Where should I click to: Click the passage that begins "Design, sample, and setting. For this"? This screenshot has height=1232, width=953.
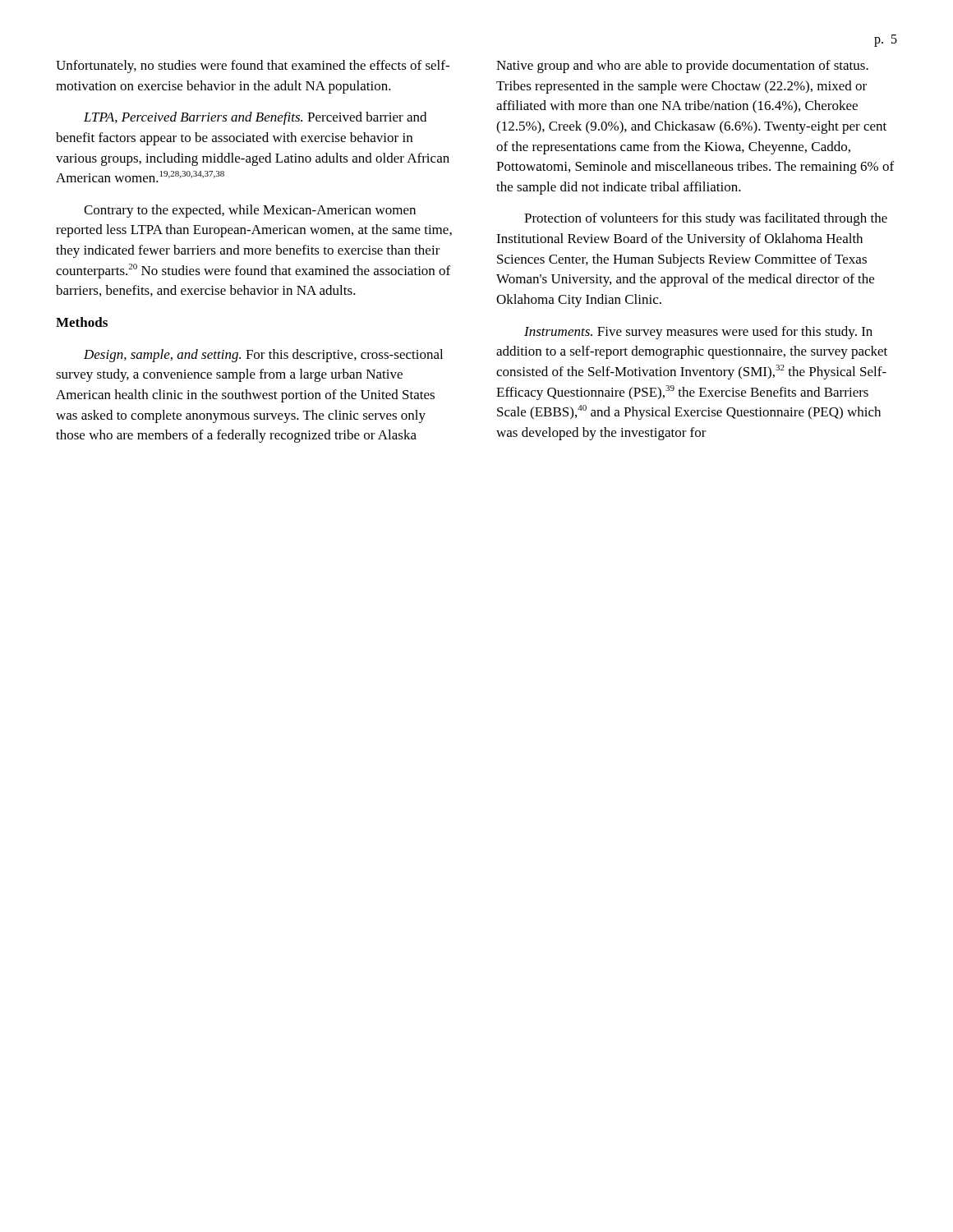(x=256, y=395)
